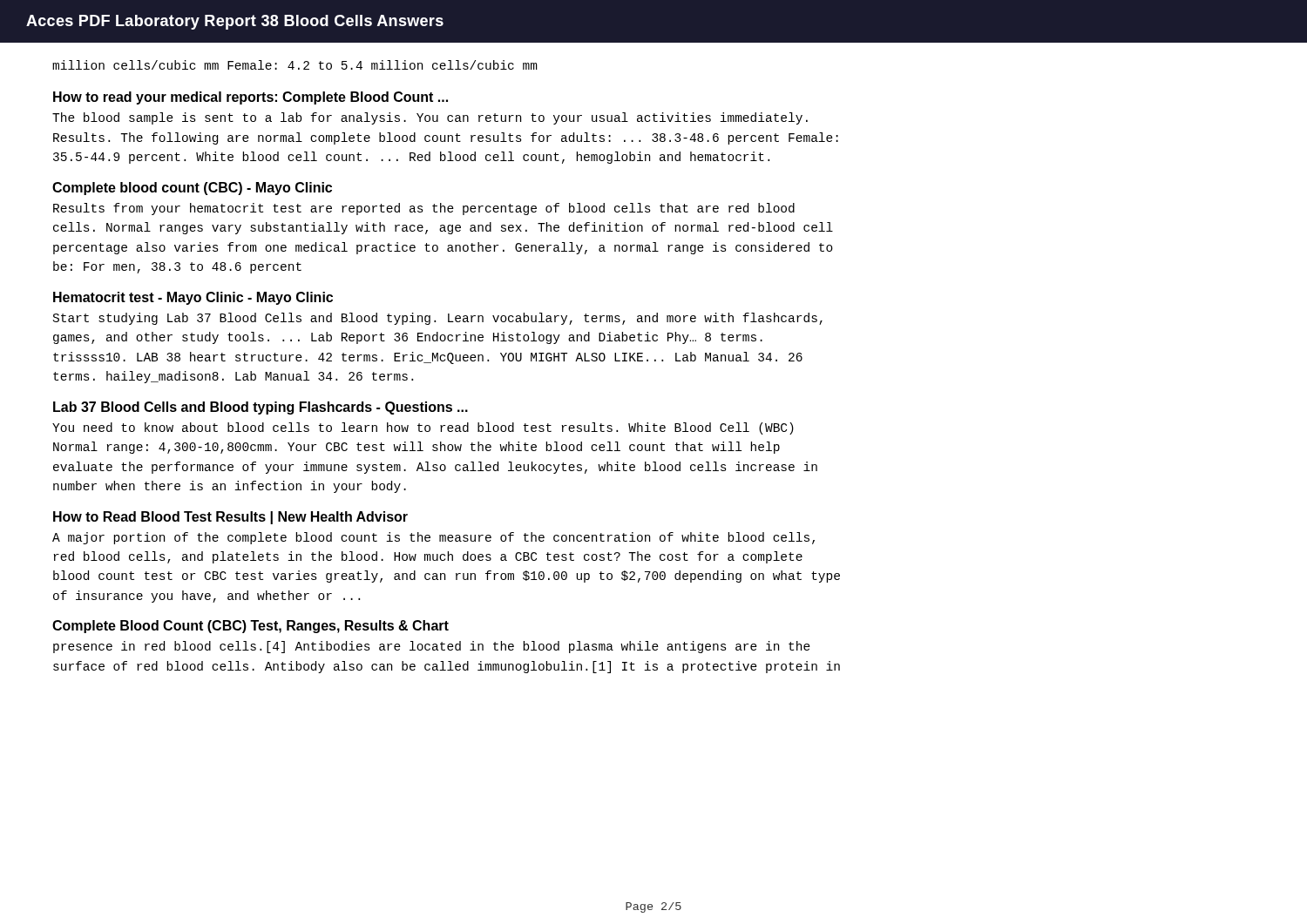
Task: Locate the section header that opens with "Lab 37 Blood Cells"
Action: pyautogui.click(x=260, y=407)
